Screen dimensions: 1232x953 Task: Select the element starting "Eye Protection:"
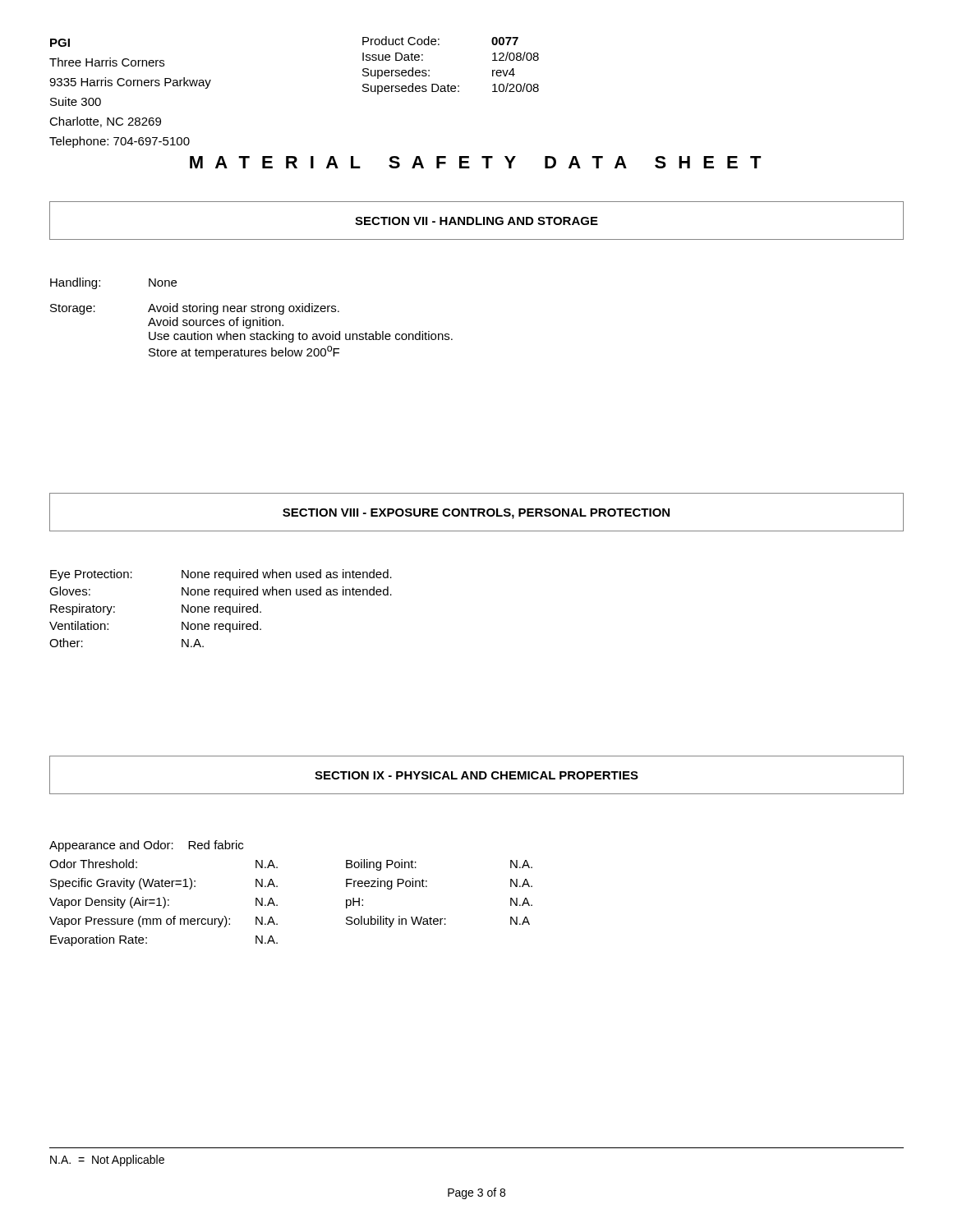click(91, 574)
